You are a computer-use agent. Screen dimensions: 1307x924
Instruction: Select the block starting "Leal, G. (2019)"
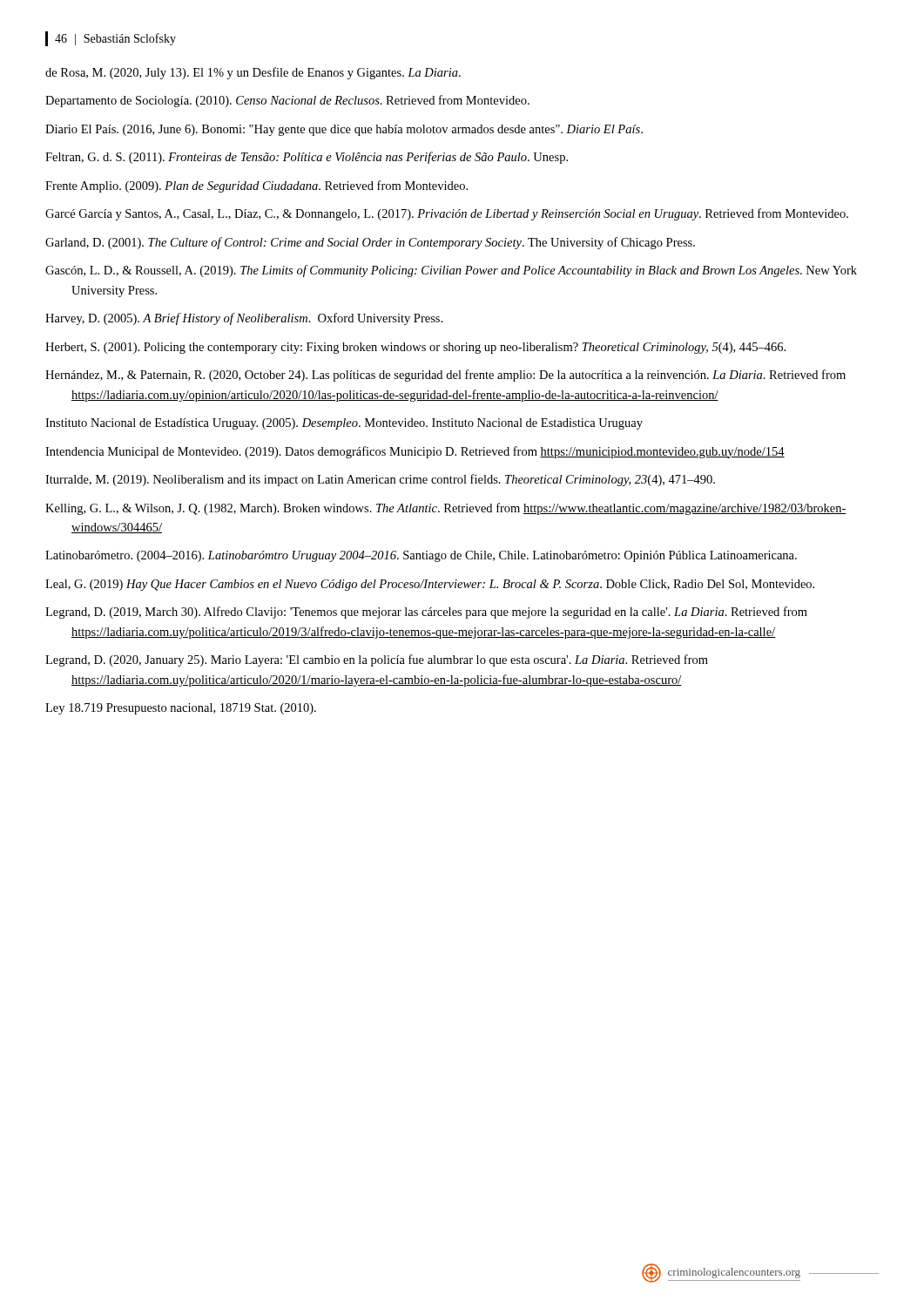tap(430, 584)
